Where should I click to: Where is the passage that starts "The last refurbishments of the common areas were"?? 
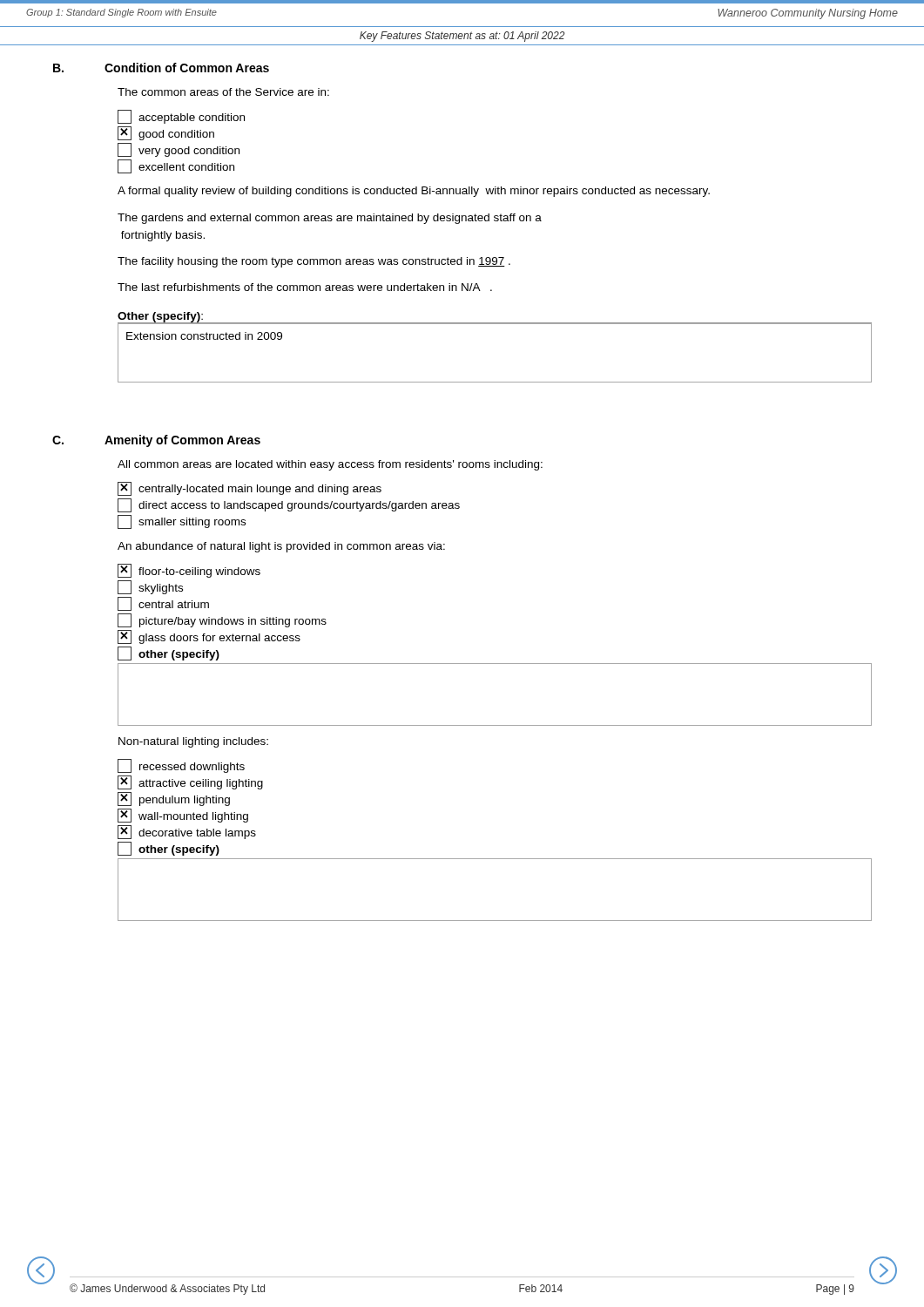pyautogui.click(x=305, y=287)
